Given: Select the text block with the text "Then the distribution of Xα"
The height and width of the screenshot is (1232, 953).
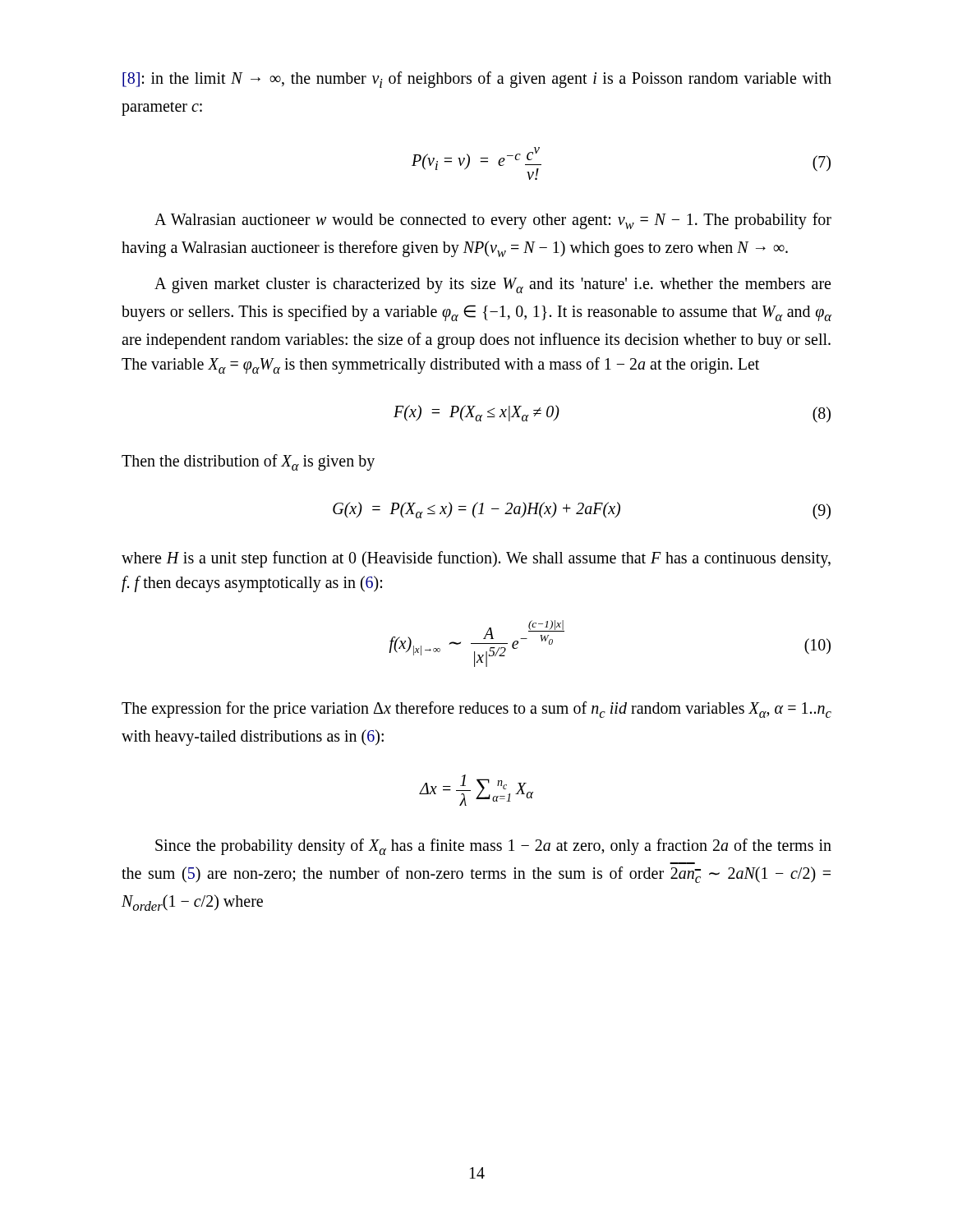Looking at the screenshot, I should [248, 462].
